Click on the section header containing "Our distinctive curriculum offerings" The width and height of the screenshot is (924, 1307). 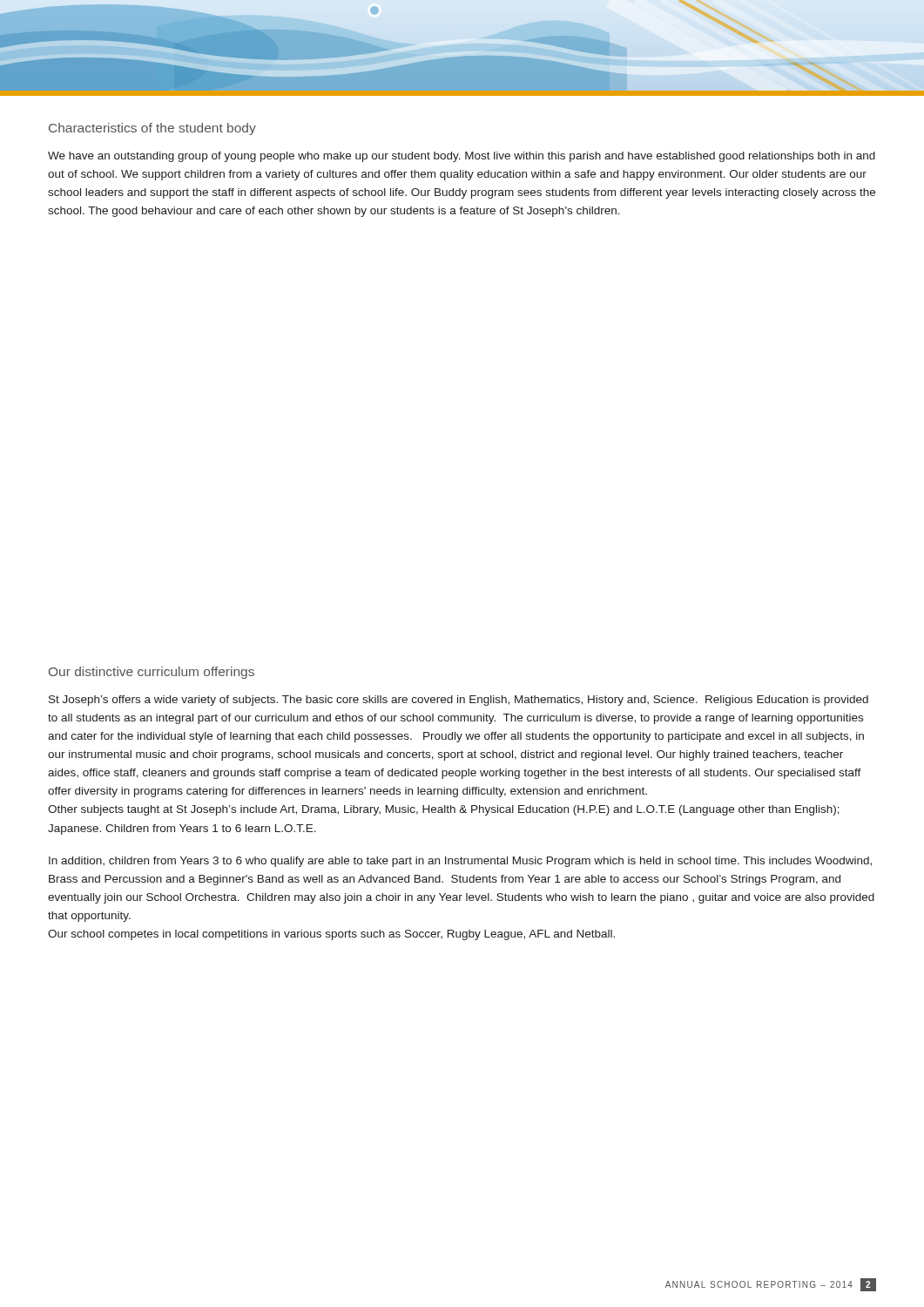tap(151, 672)
